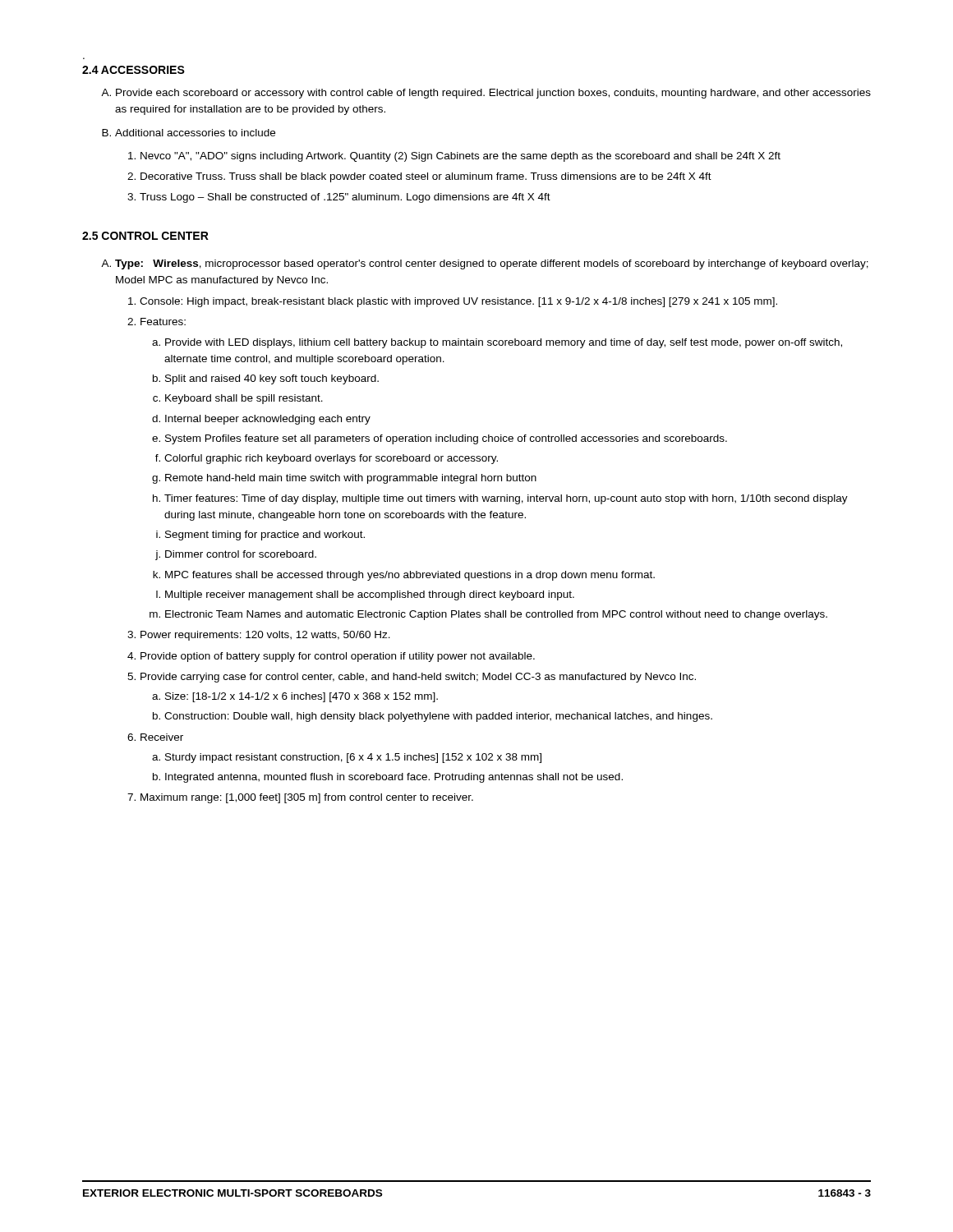Navigate to the text starting "System Profiles feature set"
953x1232 pixels.
click(446, 438)
